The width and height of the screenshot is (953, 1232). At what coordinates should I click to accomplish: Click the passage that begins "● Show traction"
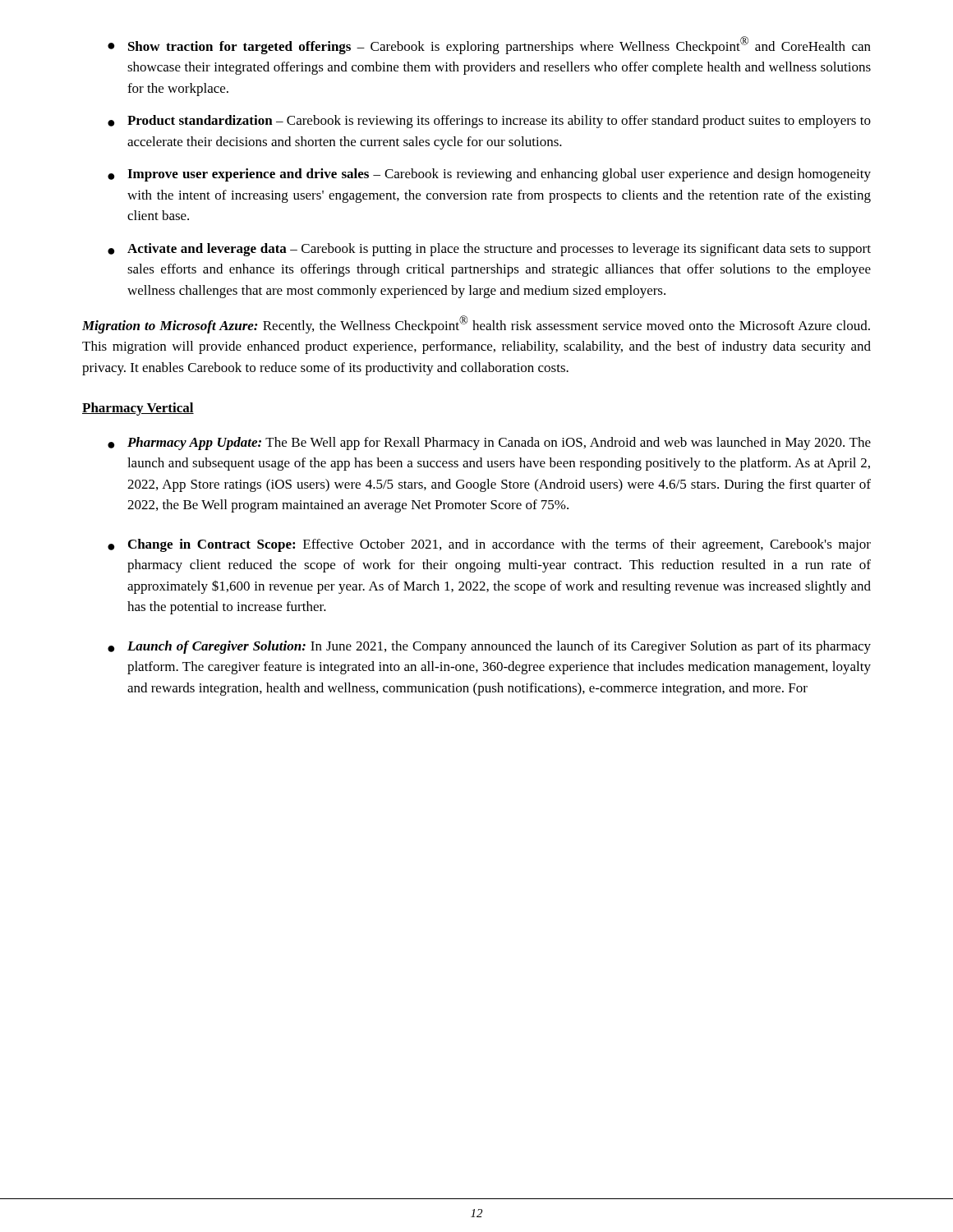click(x=489, y=66)
